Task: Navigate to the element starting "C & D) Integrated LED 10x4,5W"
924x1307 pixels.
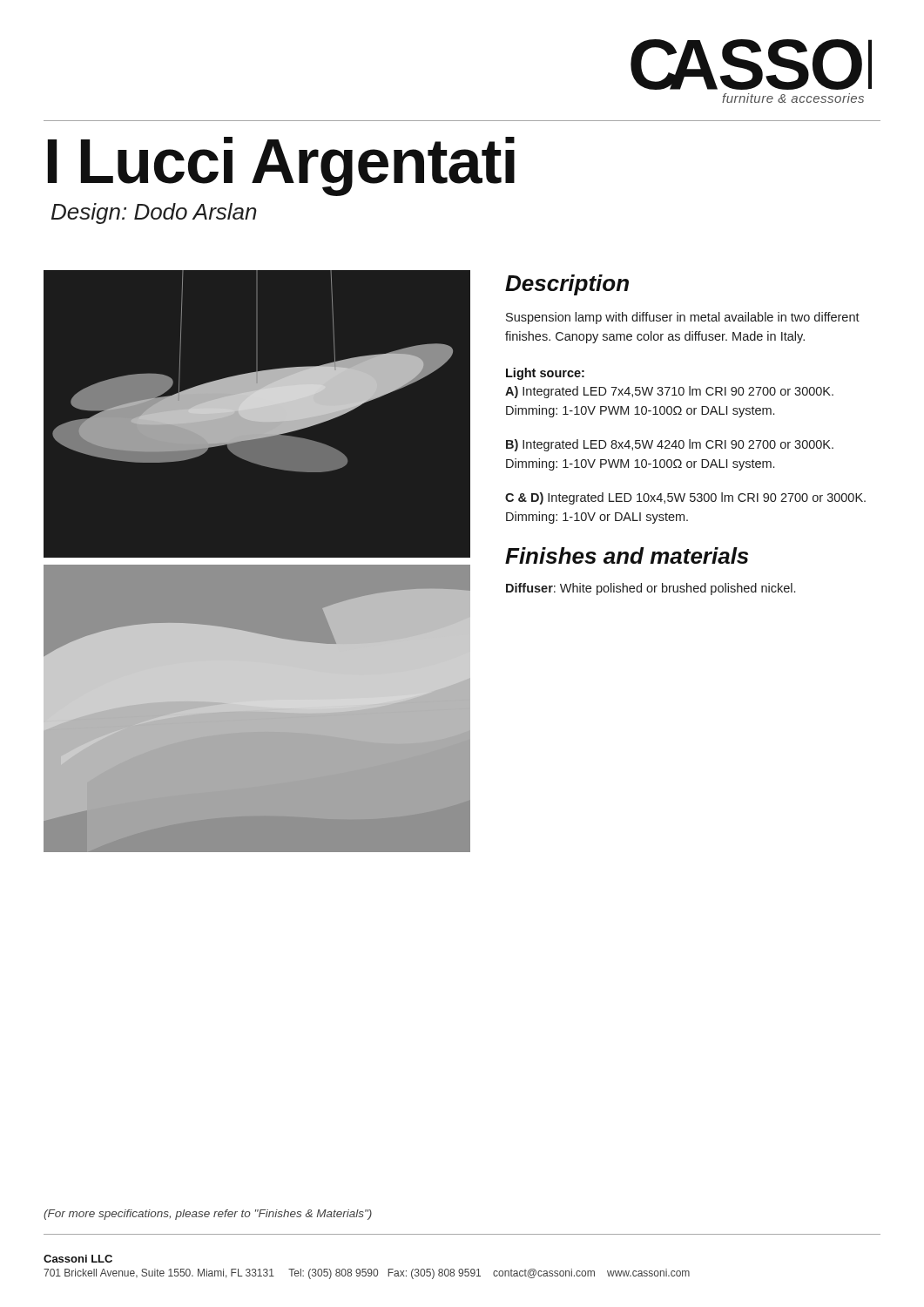Action: coord(692,507)
